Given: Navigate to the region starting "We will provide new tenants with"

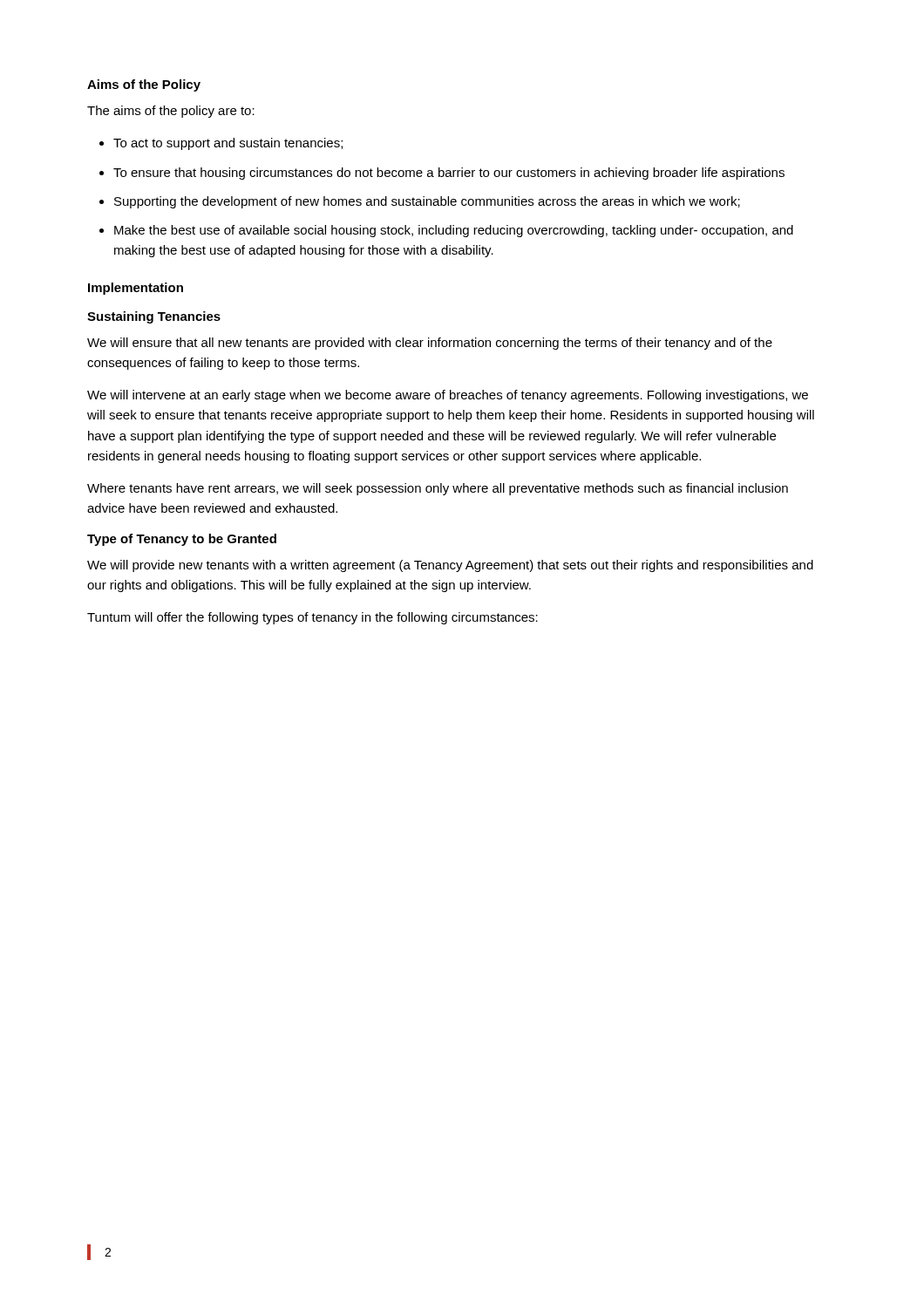Looking at the screenshot, I should click(x=450, y=574).
